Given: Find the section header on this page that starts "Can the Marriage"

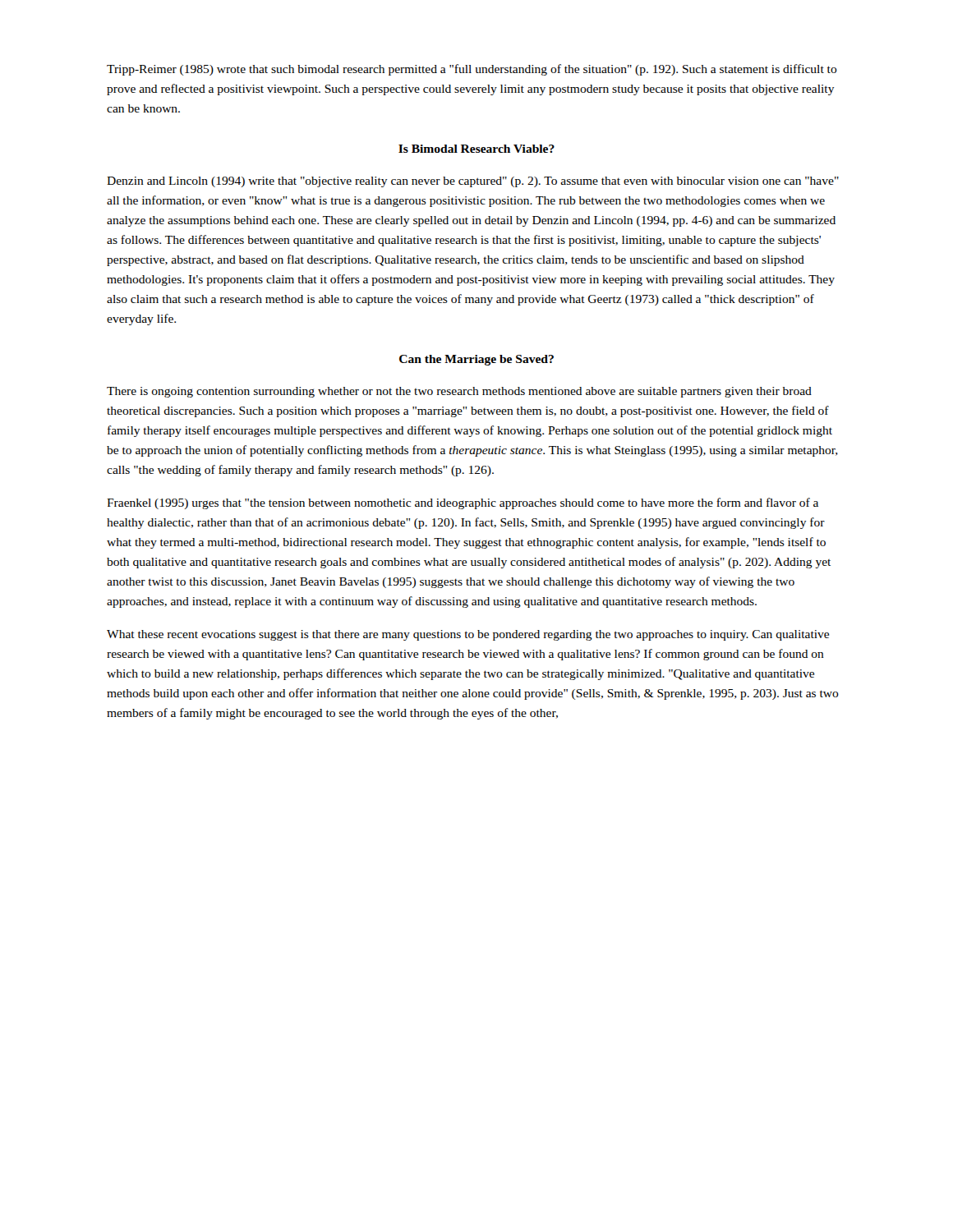Looking at the screenshot, I should pos(476,359).
